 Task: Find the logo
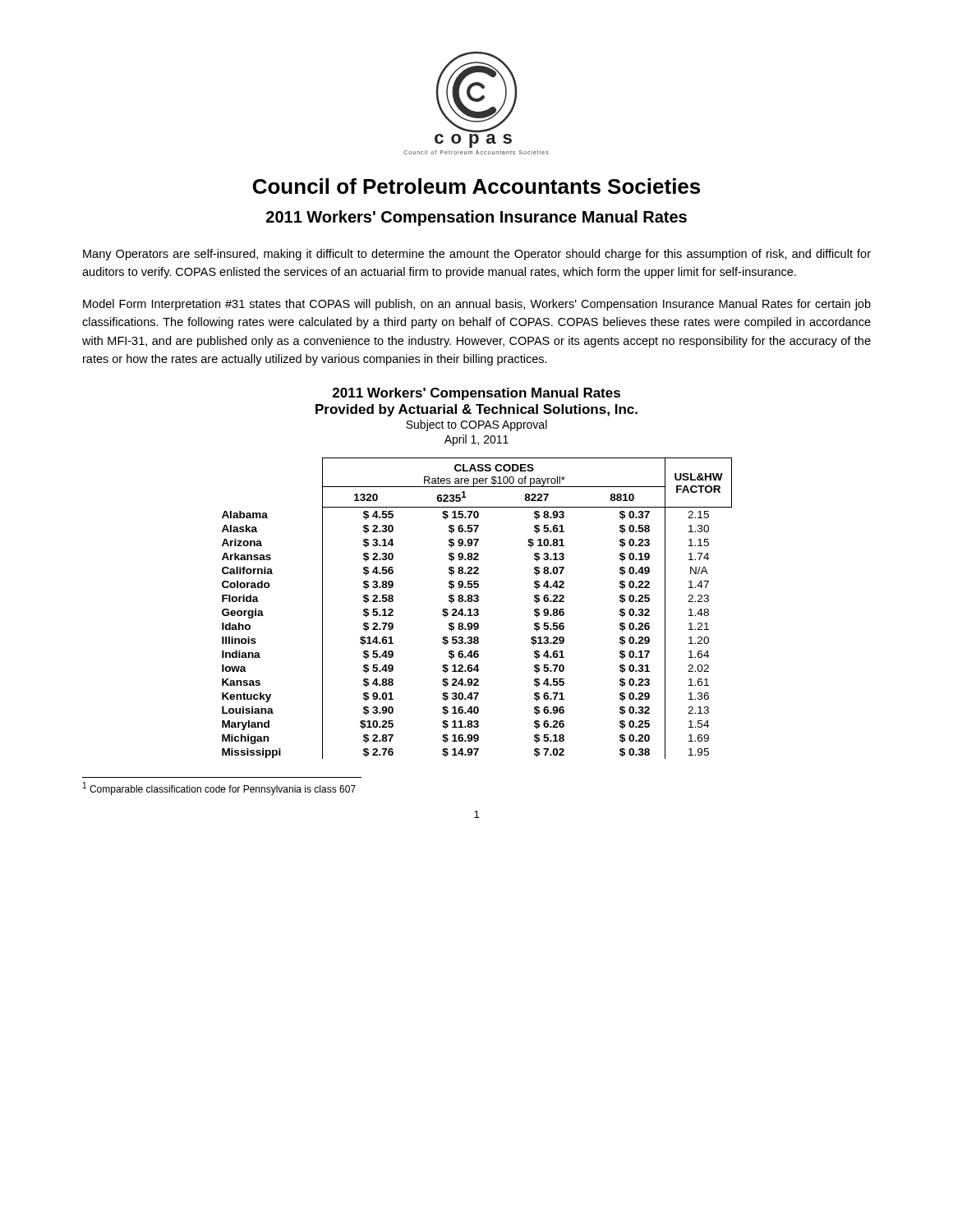point(476,104)
